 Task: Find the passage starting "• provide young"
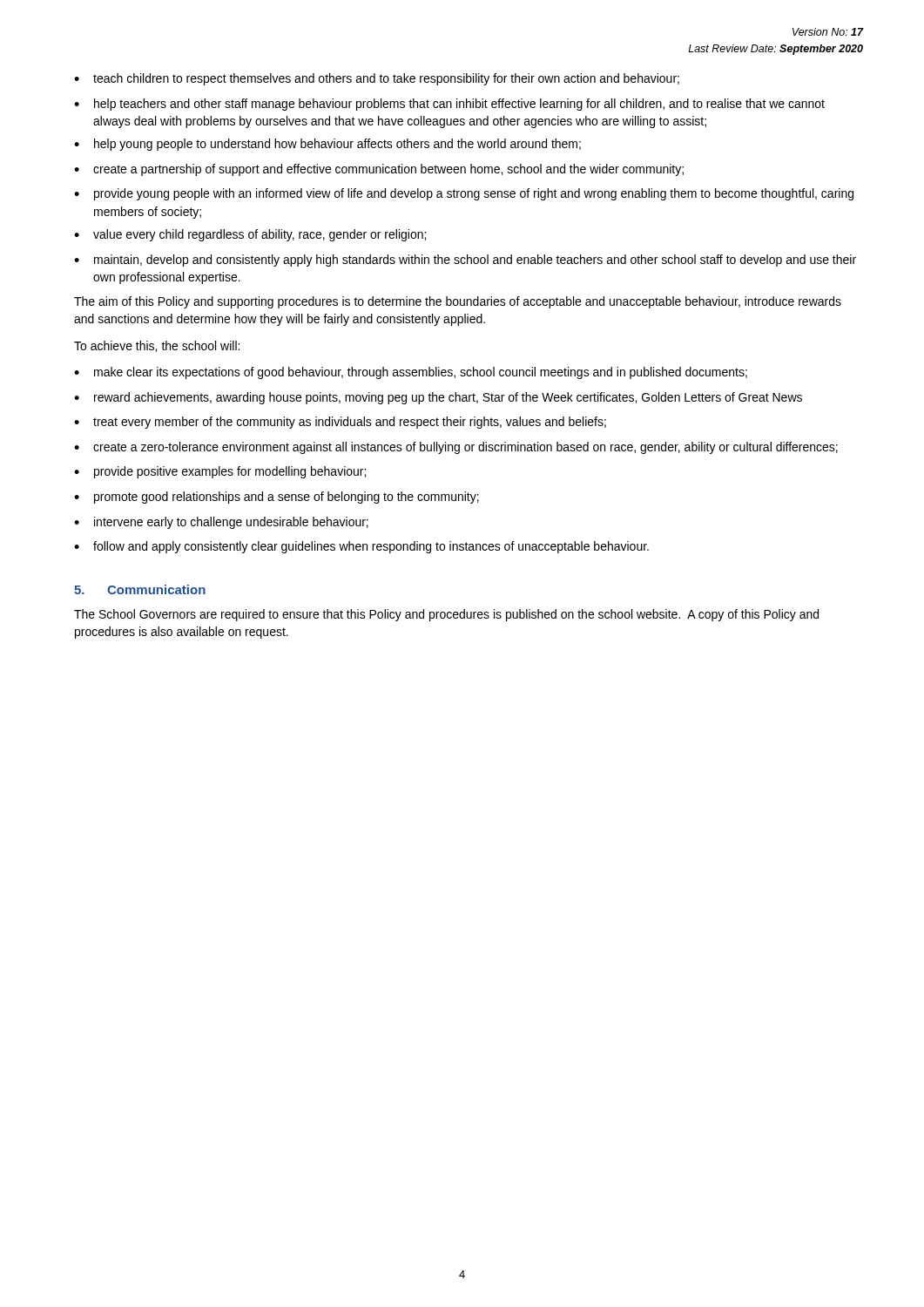click(x=469, y=203)
